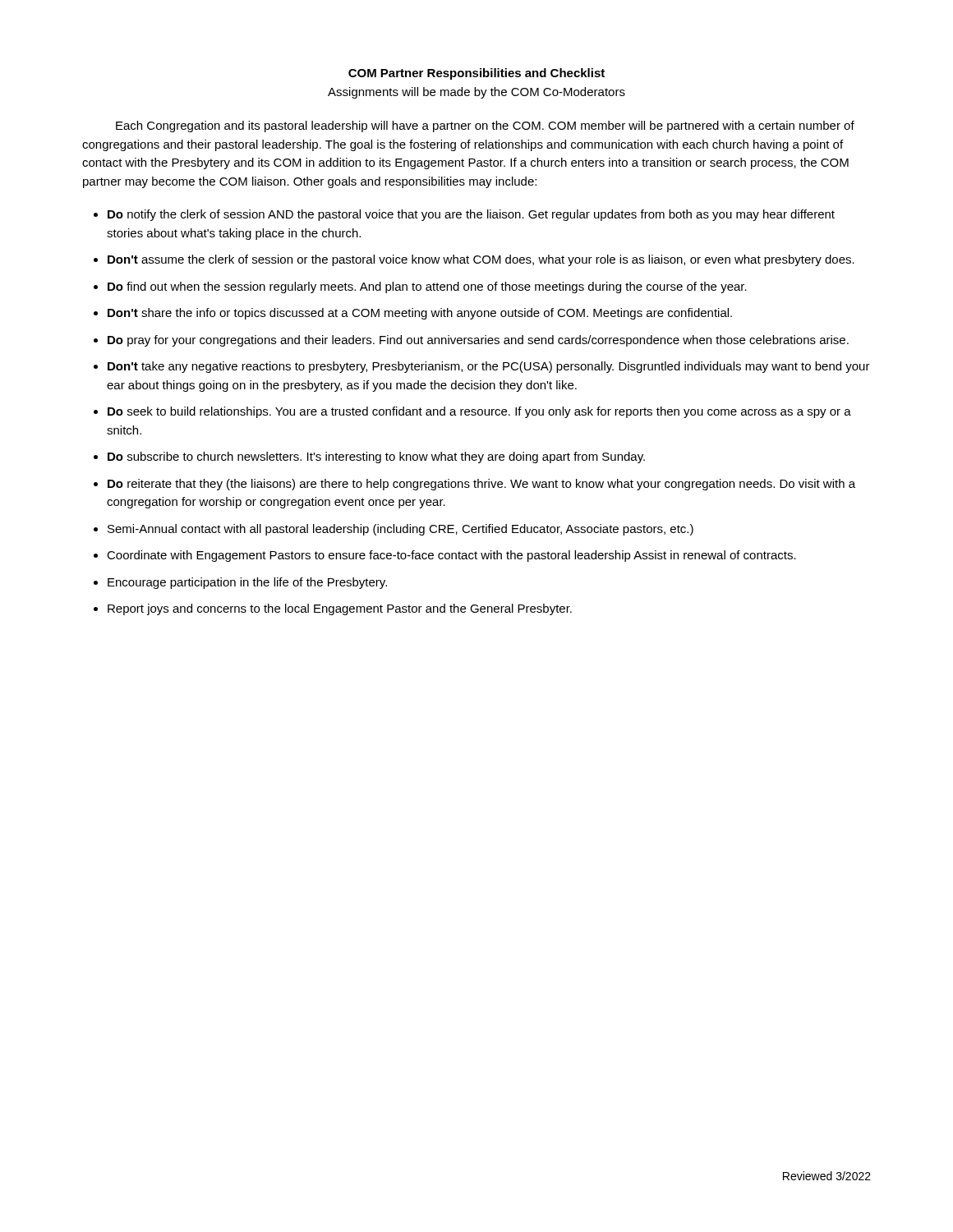This screenshot has height=1232, width=953.
Task: Point to the block beginning "Don't take any"
Action: (488, 375)
